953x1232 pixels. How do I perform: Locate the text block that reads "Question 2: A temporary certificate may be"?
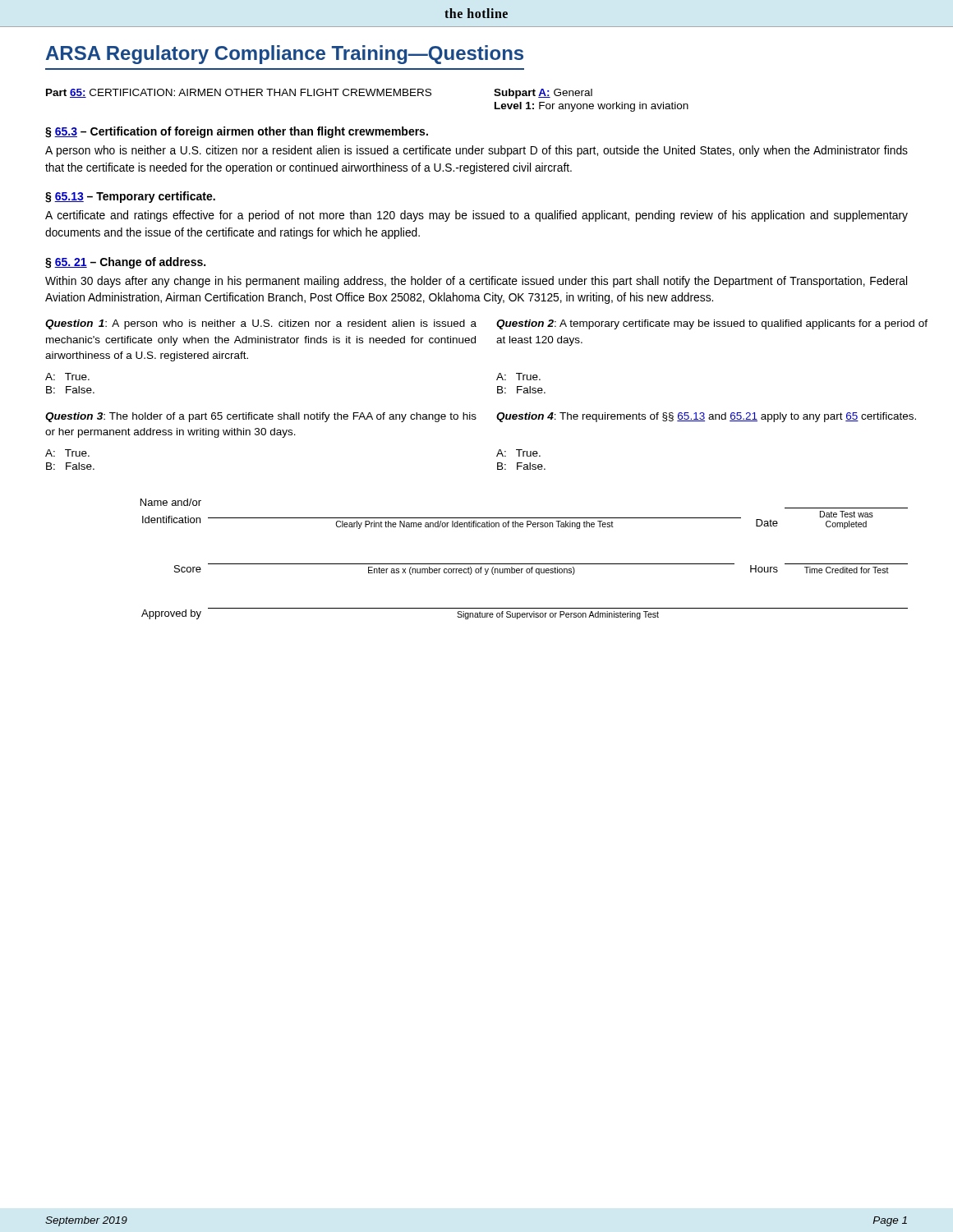712,331
